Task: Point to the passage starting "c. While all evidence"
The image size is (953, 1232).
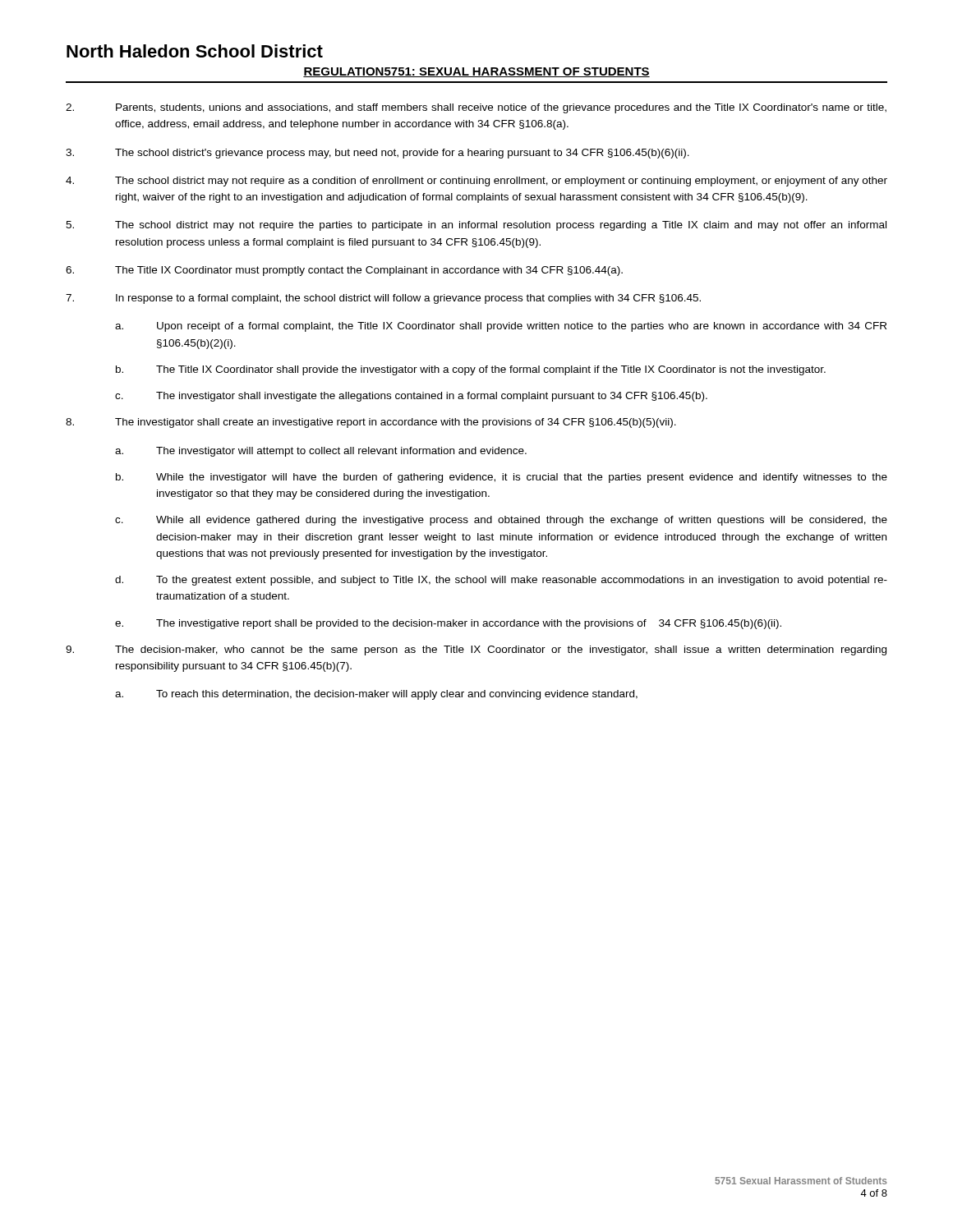Action: (x=501, y=537)
